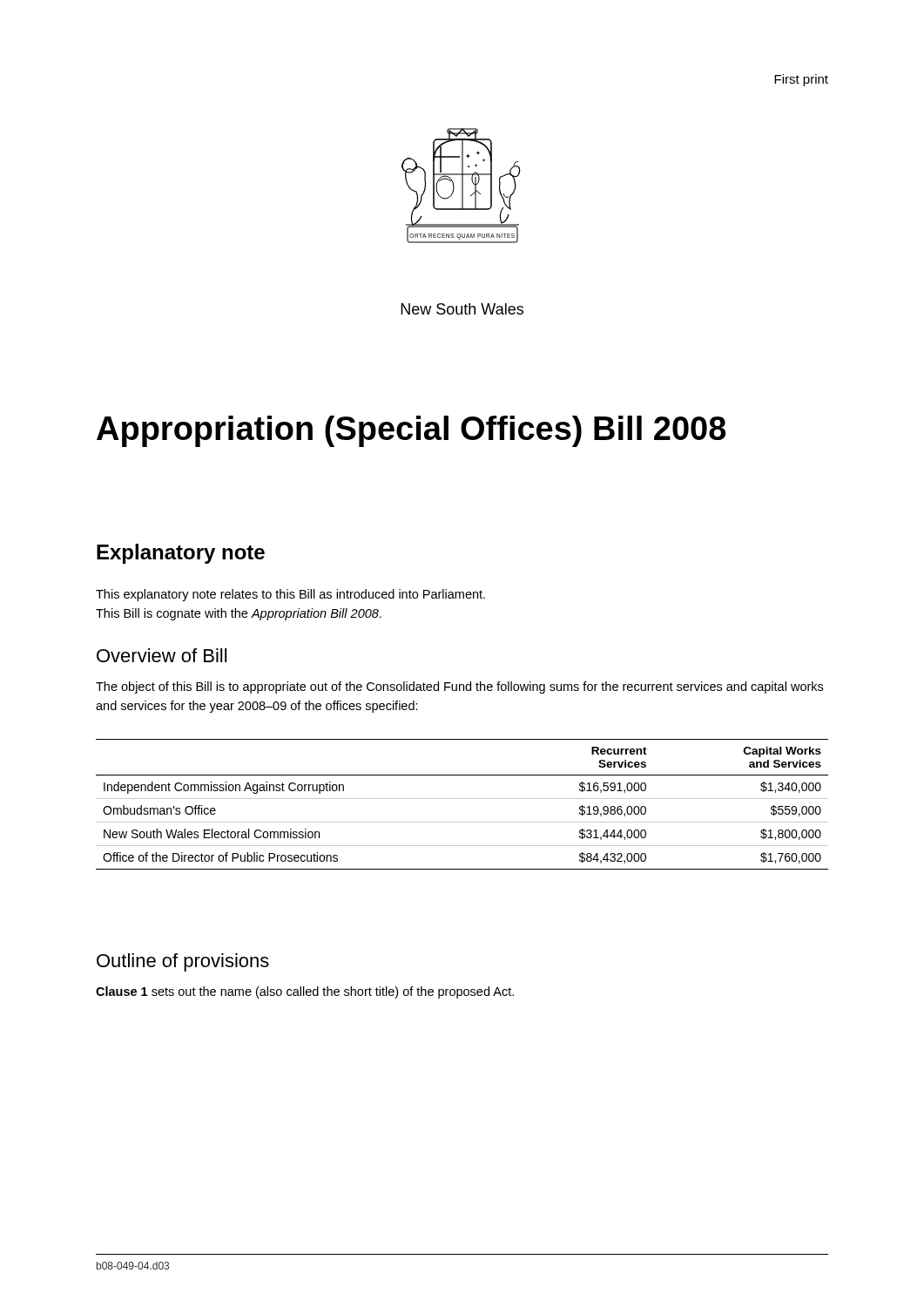Click a table
Viewport: 924px width, 1307px height.
point(462,804)
